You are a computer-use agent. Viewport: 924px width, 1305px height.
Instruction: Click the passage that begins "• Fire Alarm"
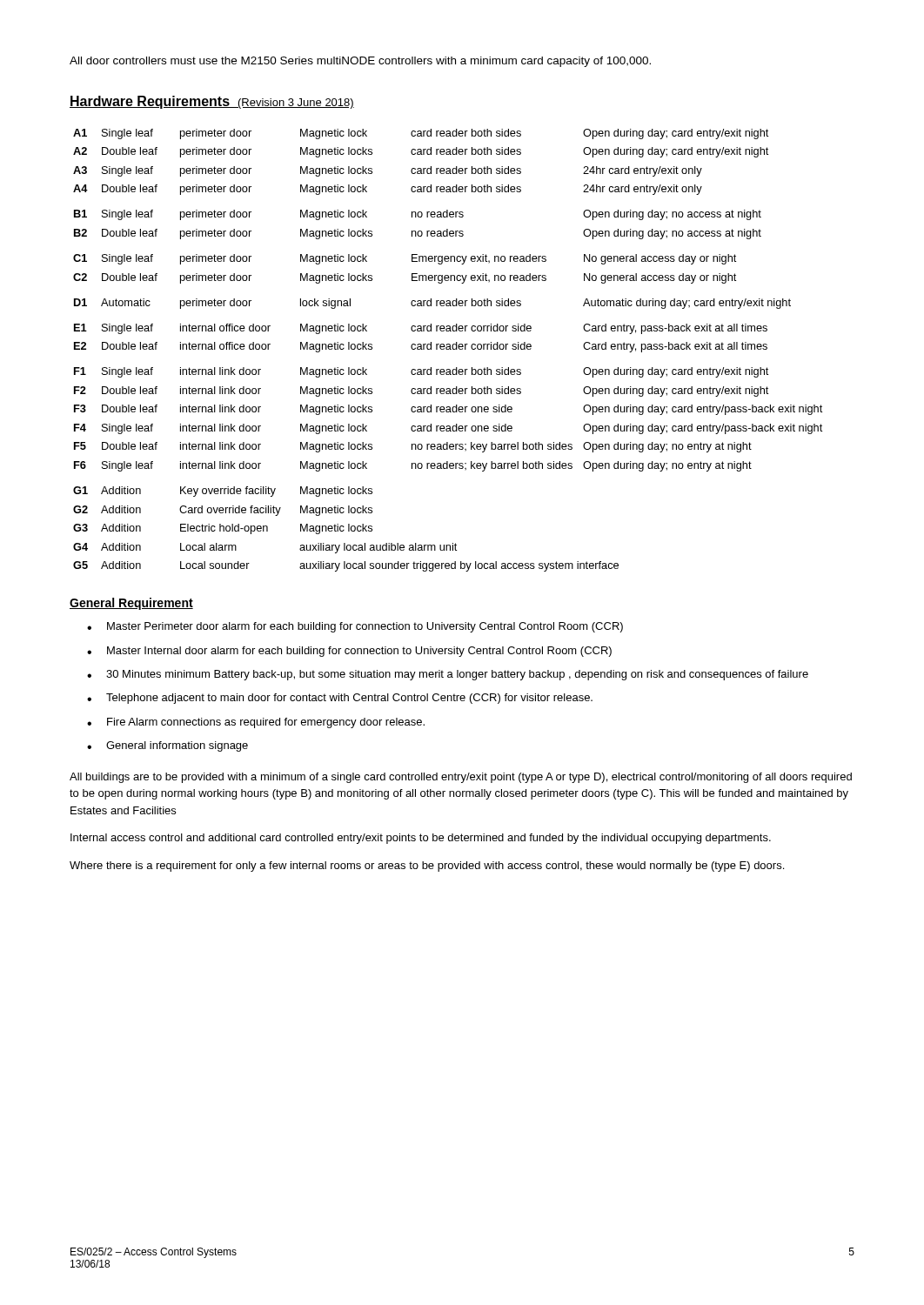(x=256, y=724)
